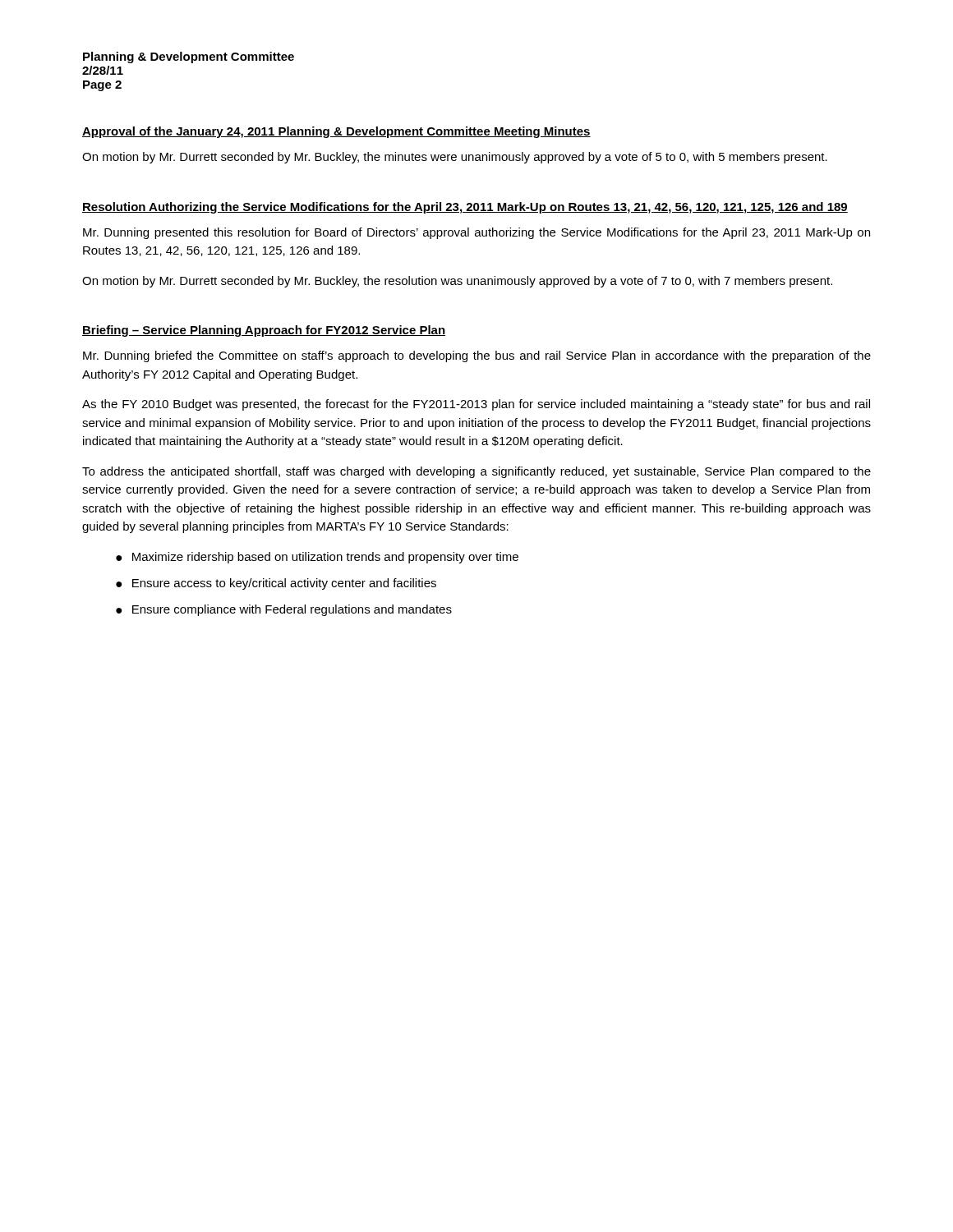Locate the passage starting "To address the anticipated shortfall,"
Viewport: 953px width, 1232px height.
click(476, 498)
